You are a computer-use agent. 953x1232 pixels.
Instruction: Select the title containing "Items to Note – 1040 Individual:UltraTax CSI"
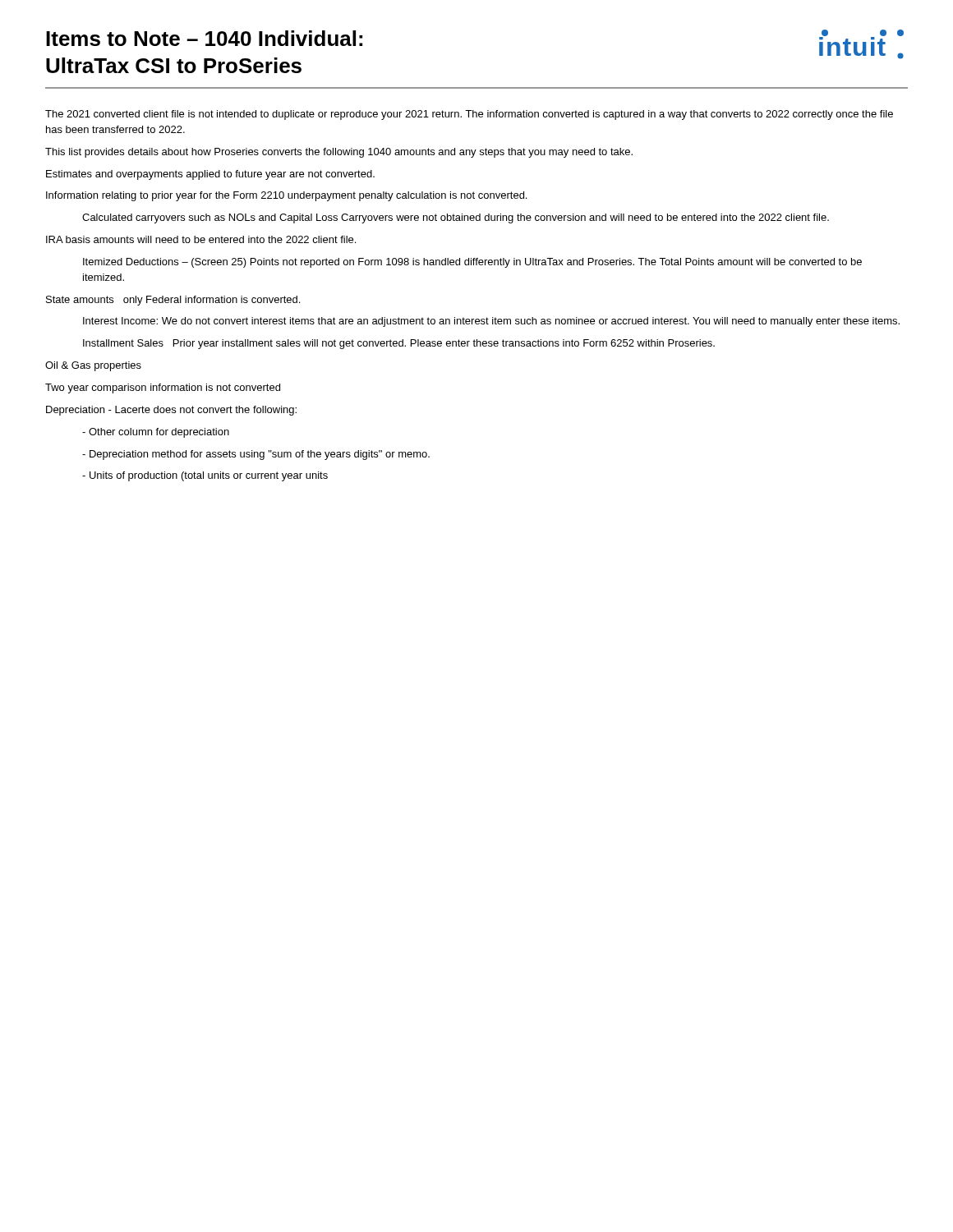[x=205, y=52]
